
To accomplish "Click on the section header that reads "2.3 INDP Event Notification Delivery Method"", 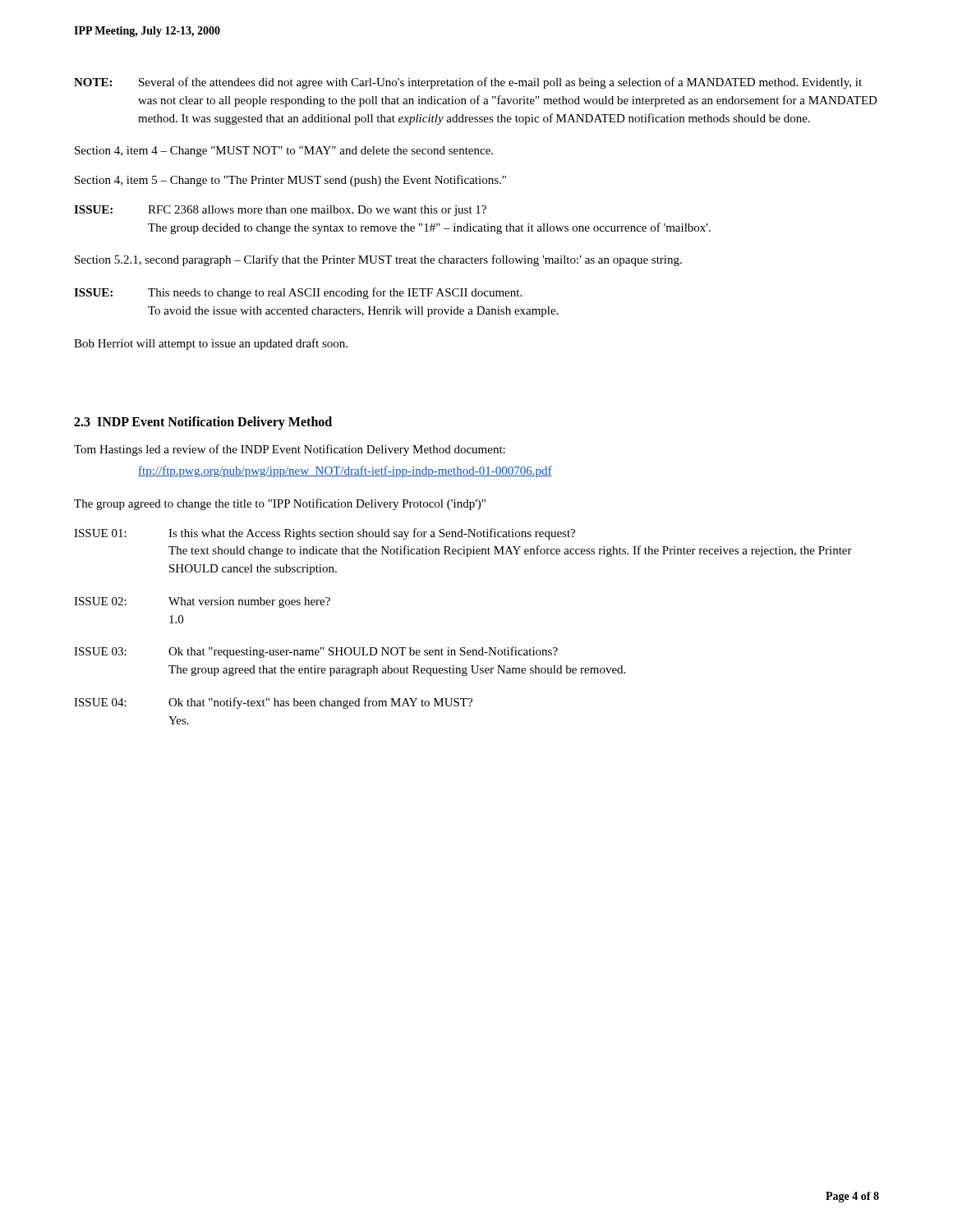I will [x=203, y=422].
